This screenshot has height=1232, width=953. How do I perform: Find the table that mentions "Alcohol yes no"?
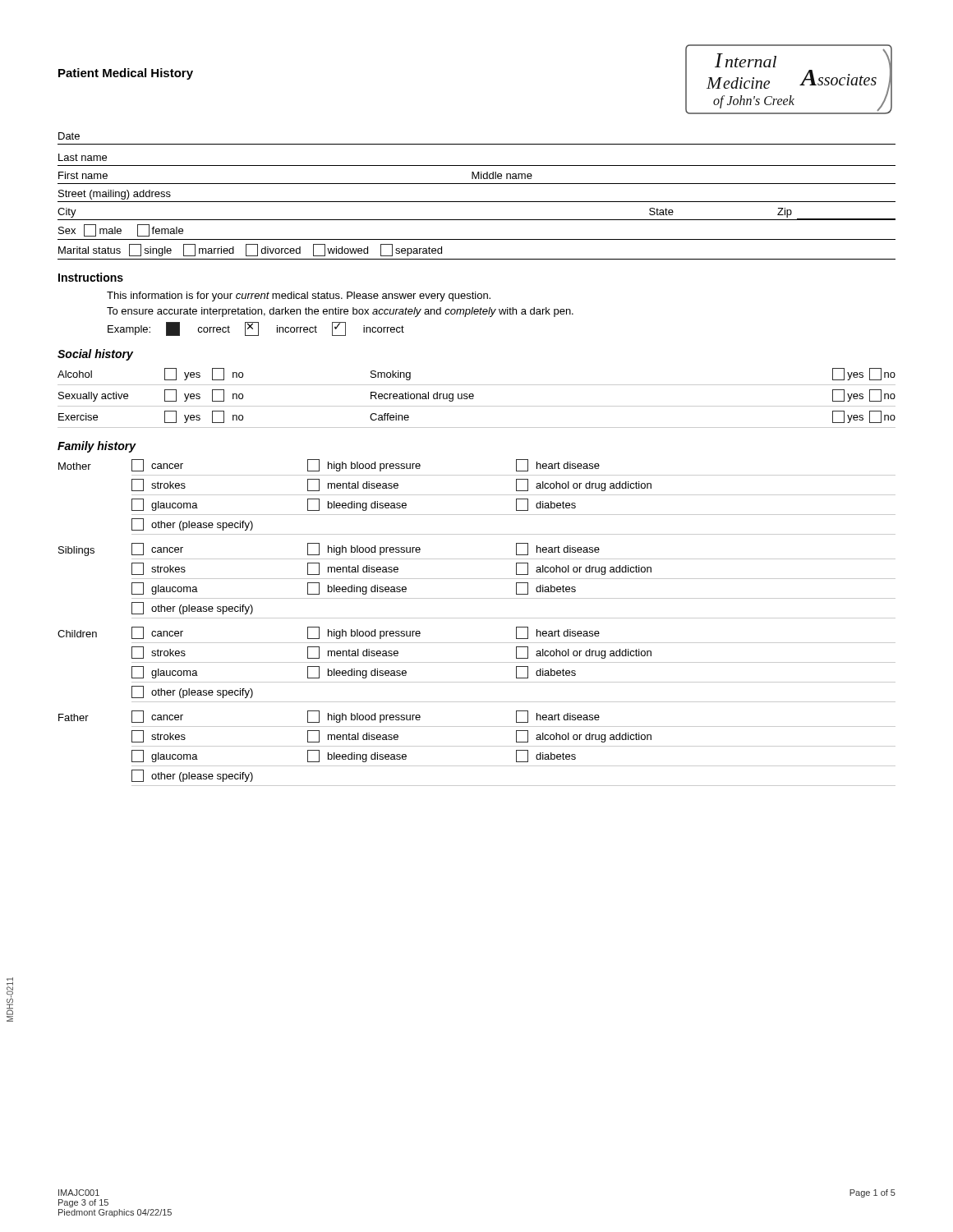[476, 396]
